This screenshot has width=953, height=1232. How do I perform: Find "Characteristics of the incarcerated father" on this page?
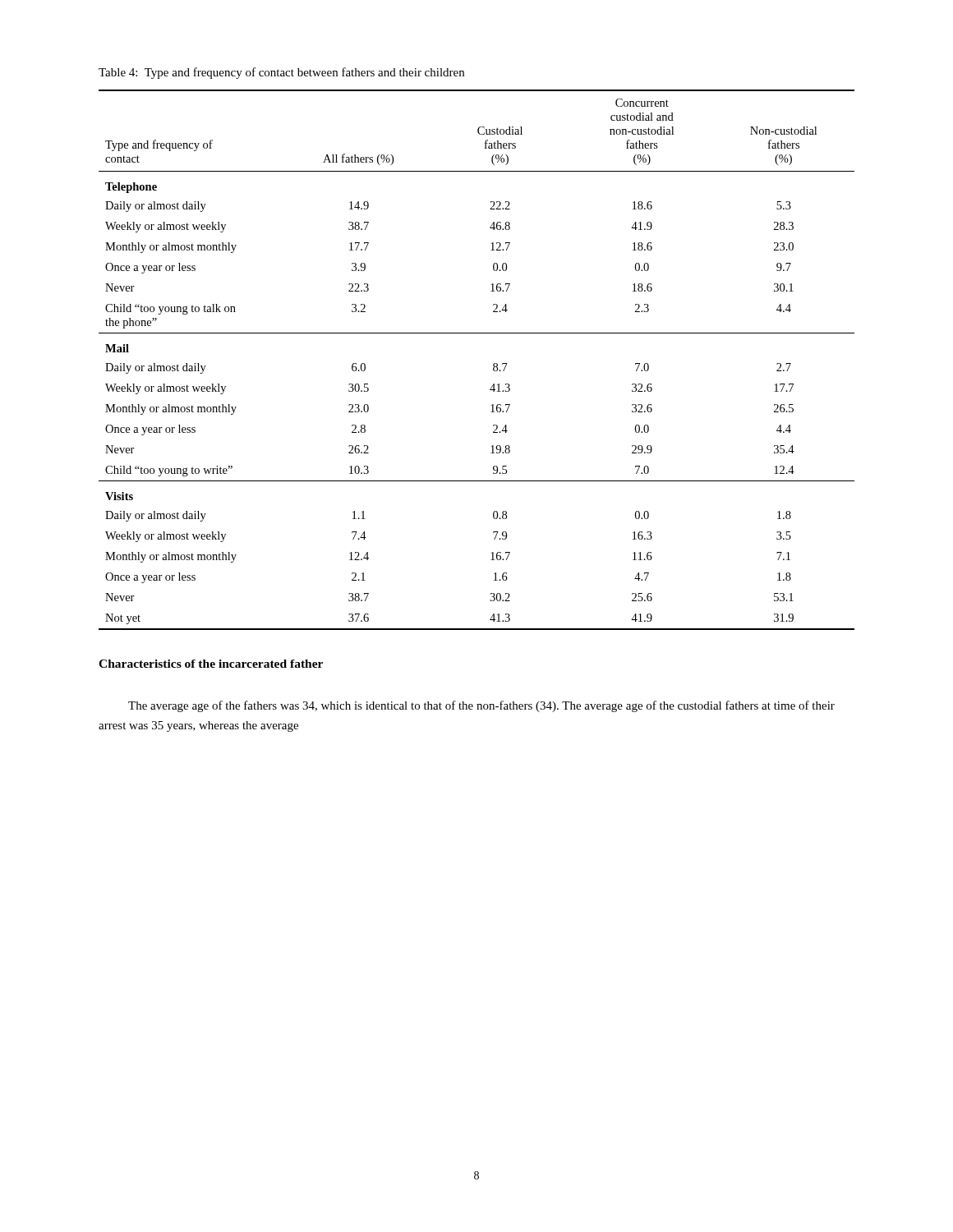211,663
